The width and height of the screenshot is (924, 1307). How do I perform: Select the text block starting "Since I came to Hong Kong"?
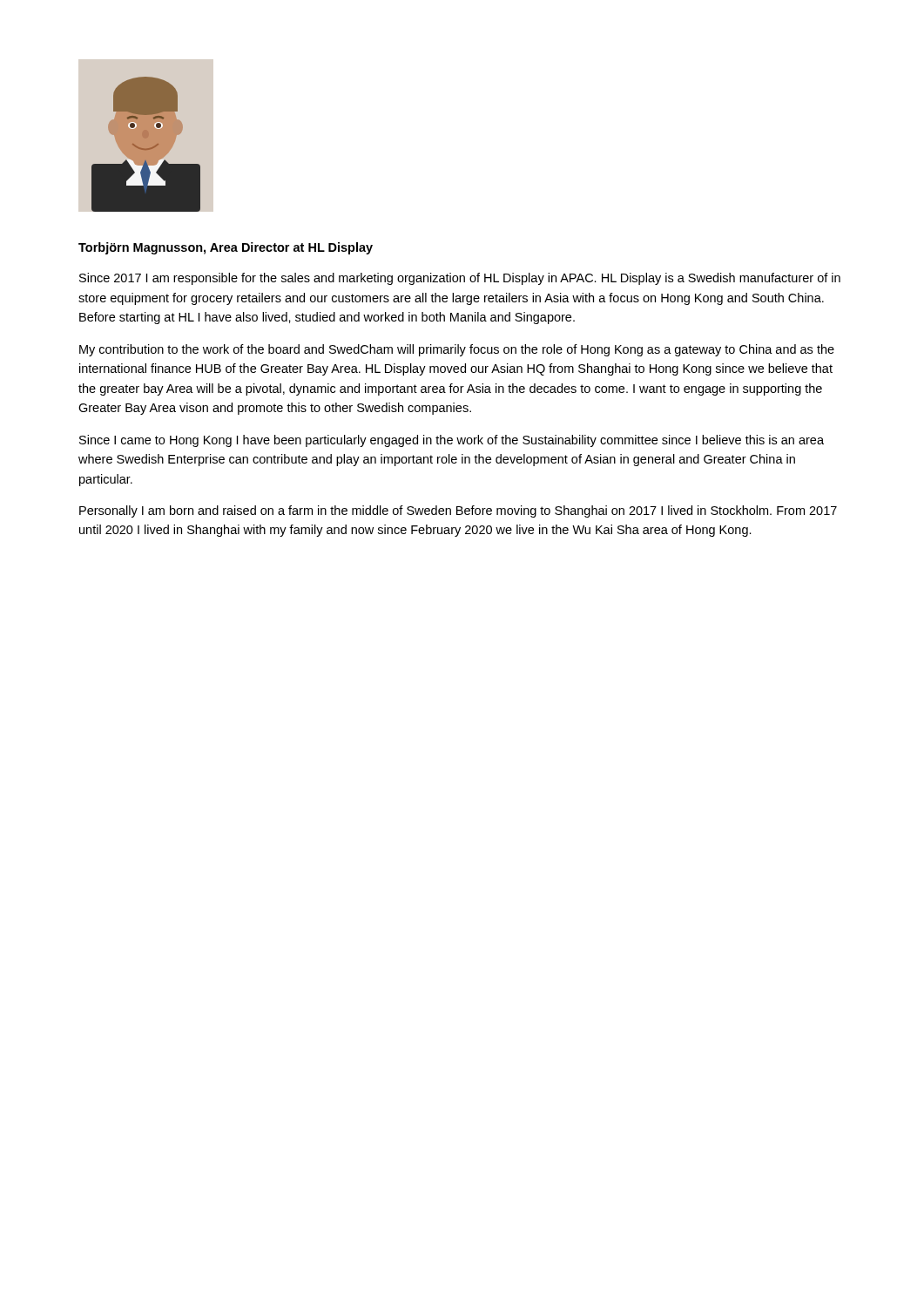(x=451, y=459)
